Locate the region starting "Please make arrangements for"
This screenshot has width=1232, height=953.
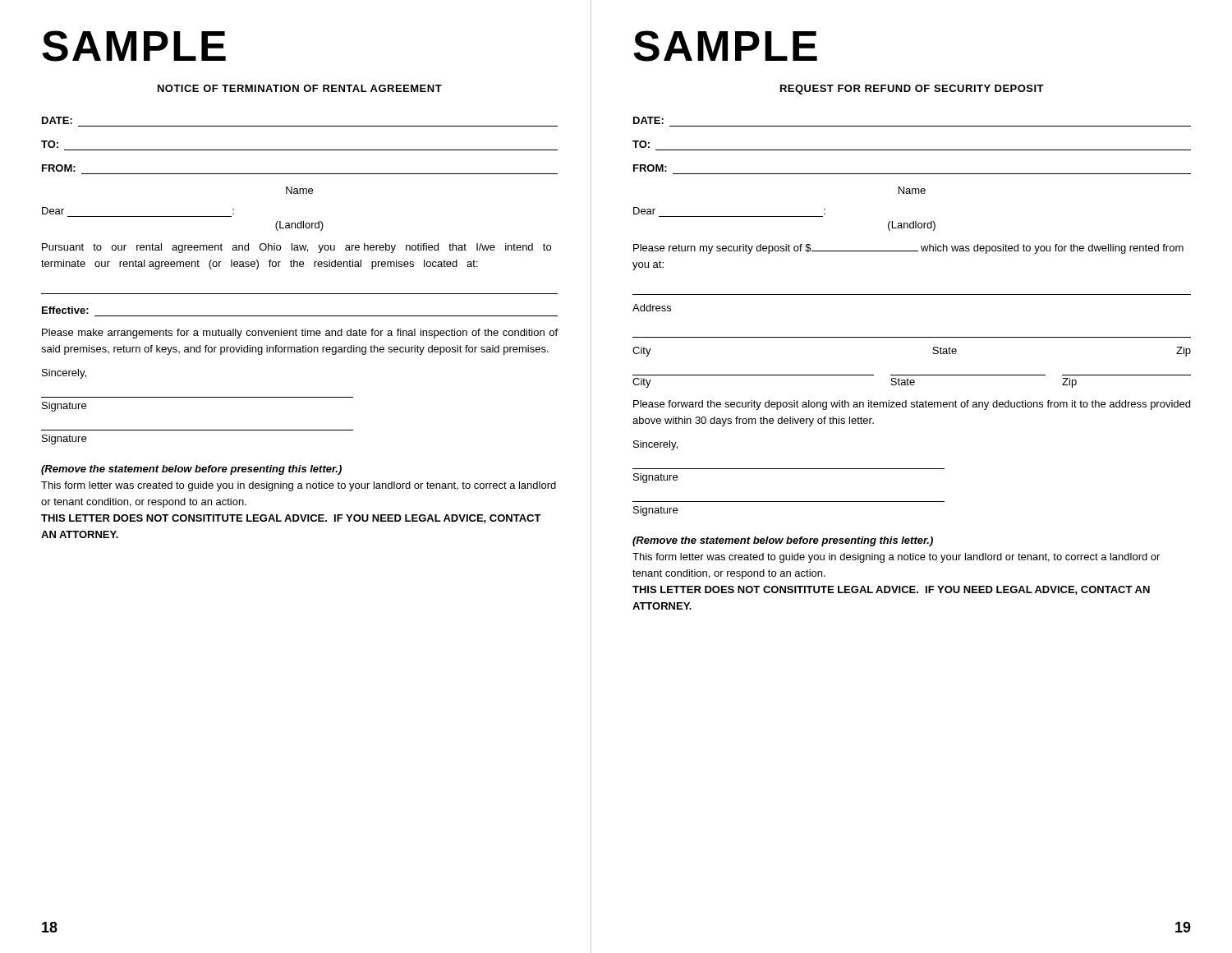299,341
